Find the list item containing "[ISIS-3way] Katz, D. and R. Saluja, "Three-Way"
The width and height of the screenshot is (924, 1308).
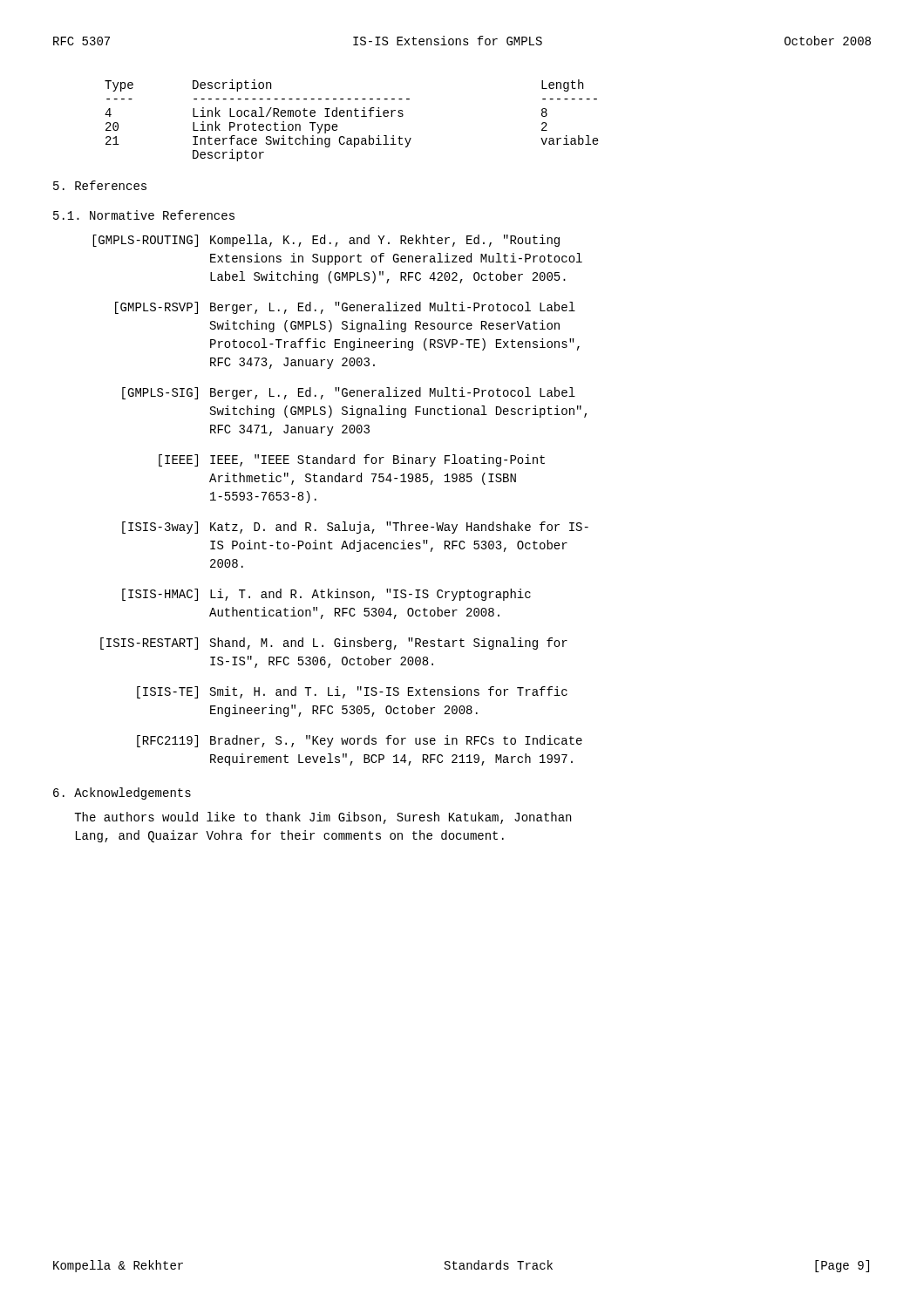[x=462, y=546]
